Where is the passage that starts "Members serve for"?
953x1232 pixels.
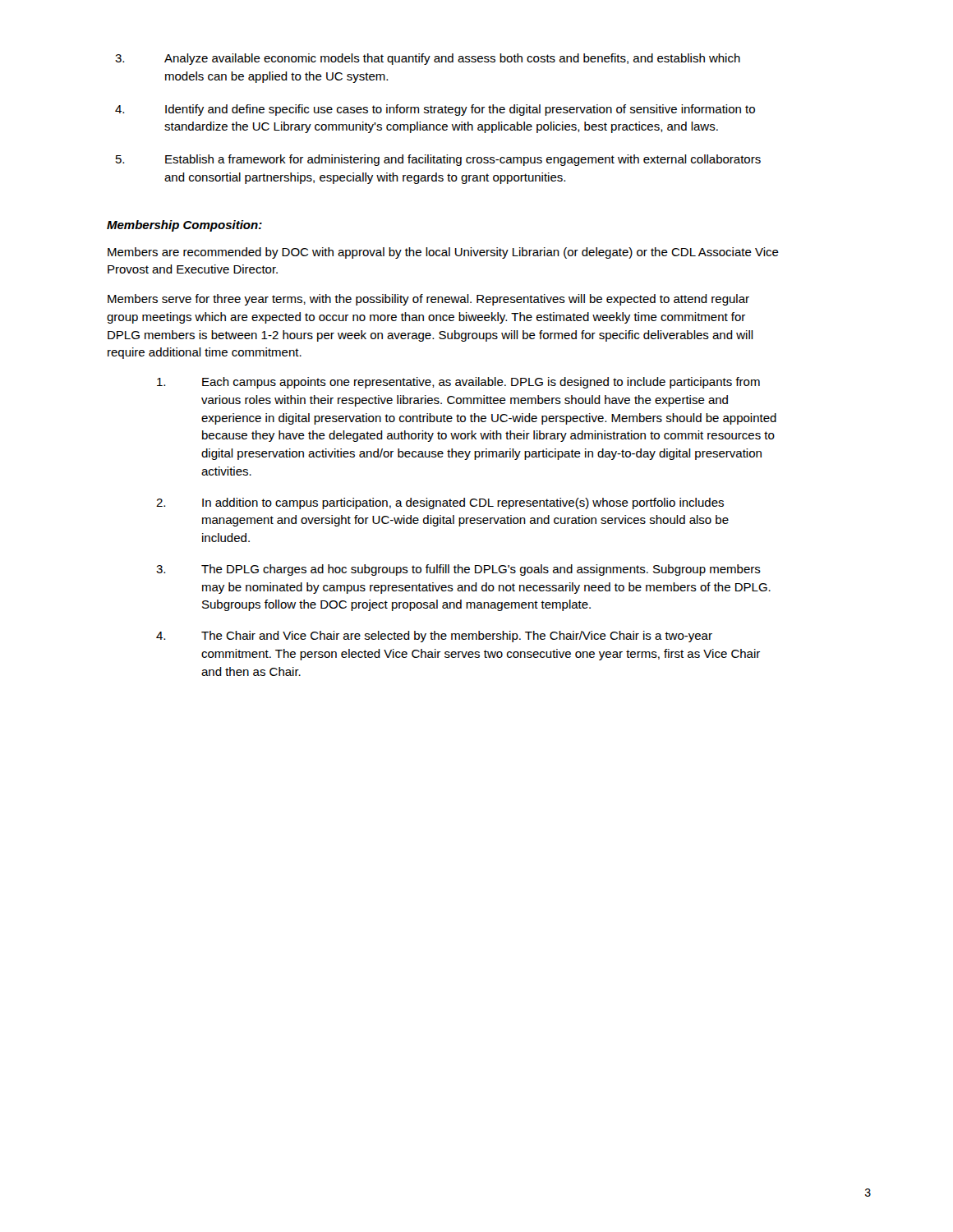point(430,325)
